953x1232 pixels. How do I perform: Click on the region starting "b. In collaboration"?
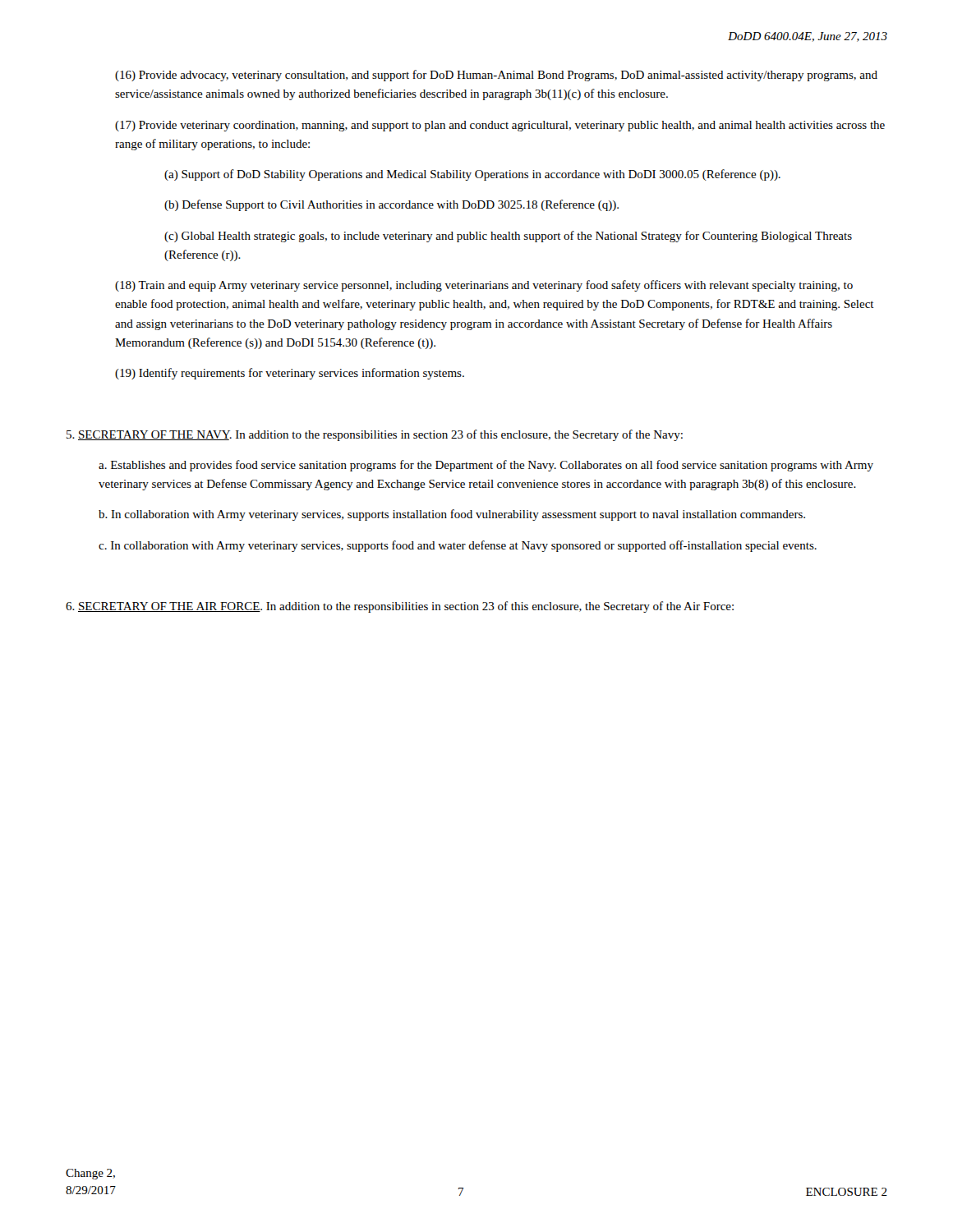[x=452, y=514]
